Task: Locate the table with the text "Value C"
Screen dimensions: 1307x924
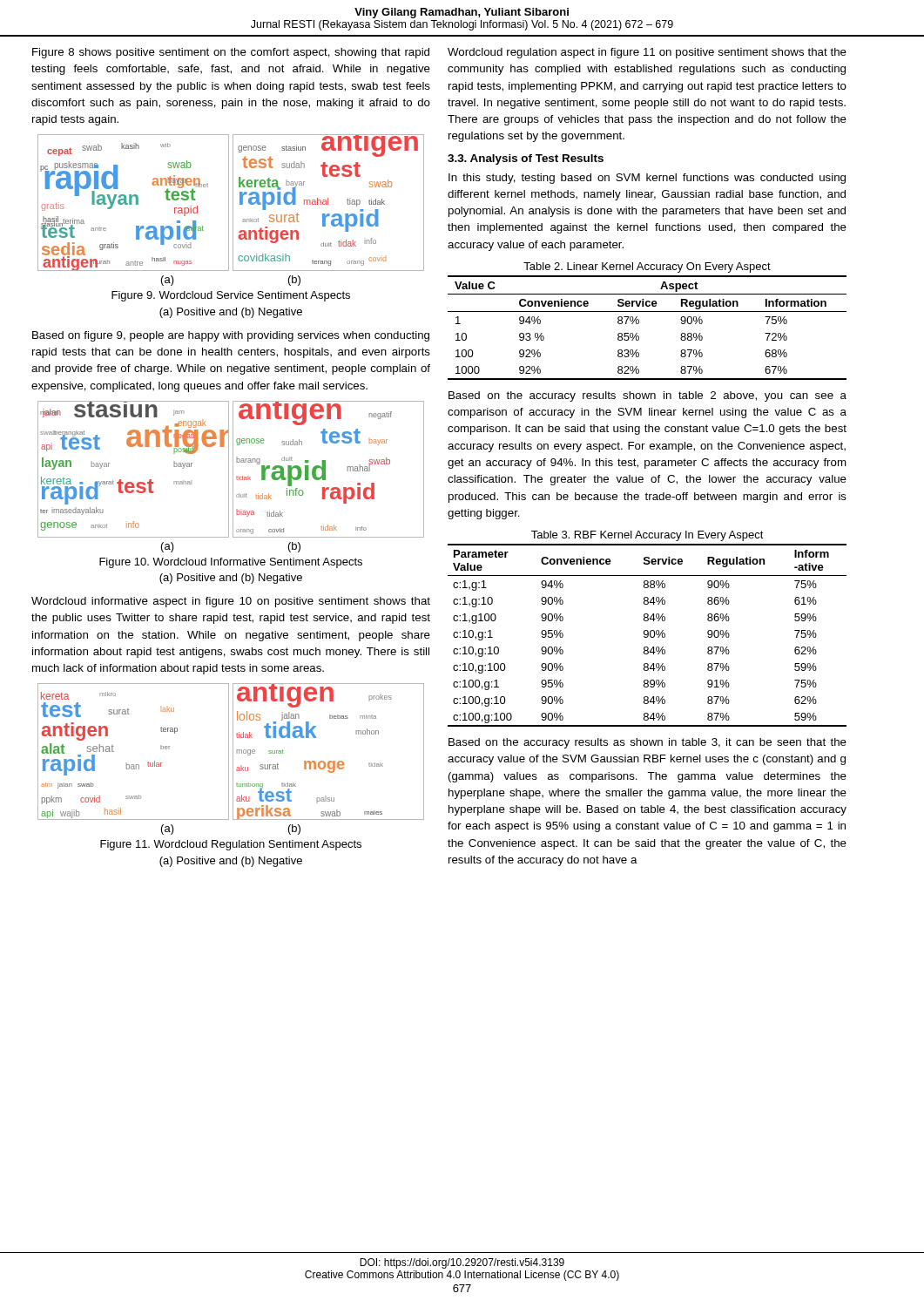Action: [647, 328]
